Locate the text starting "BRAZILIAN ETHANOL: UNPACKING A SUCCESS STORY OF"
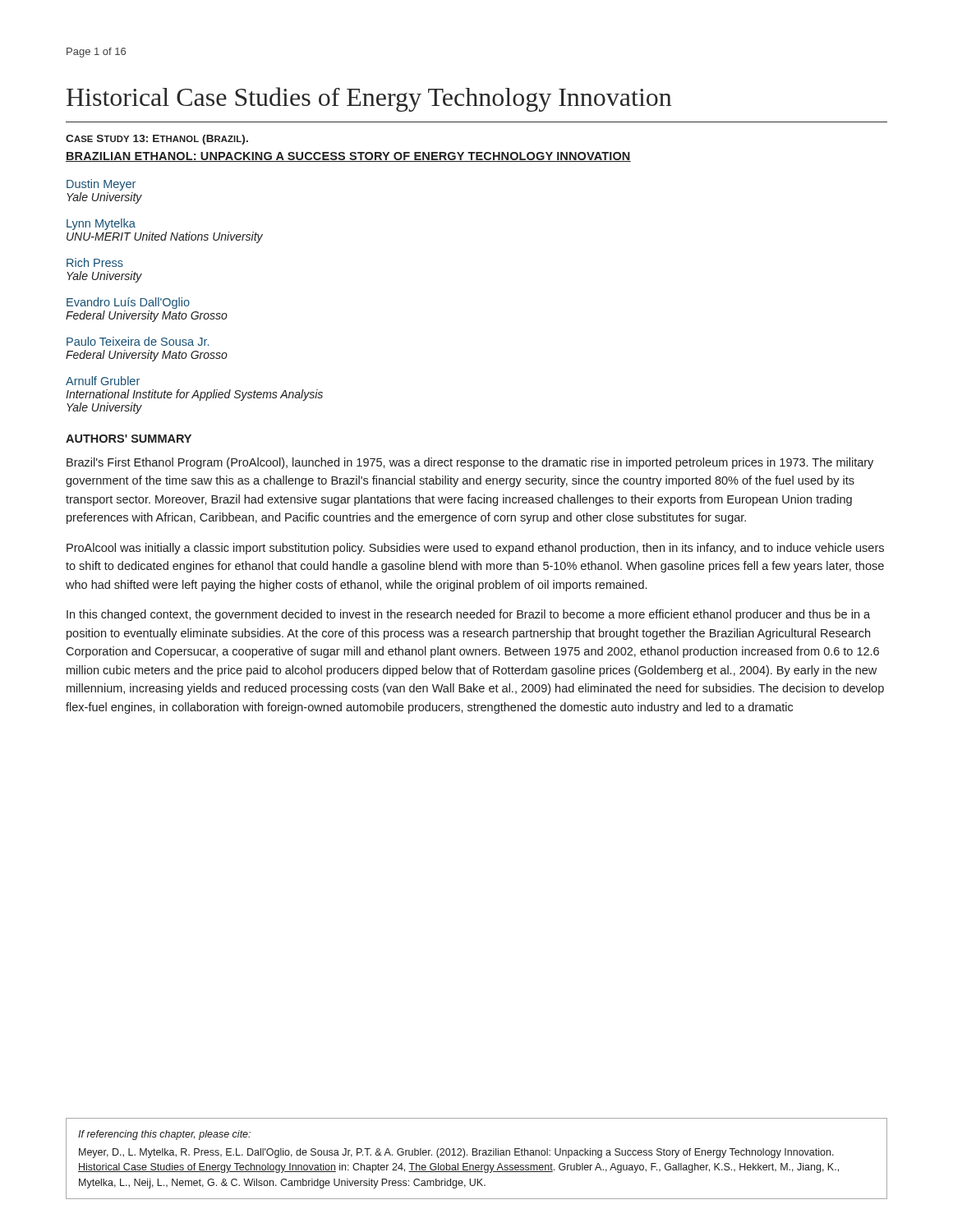 (x=348, y=156)
